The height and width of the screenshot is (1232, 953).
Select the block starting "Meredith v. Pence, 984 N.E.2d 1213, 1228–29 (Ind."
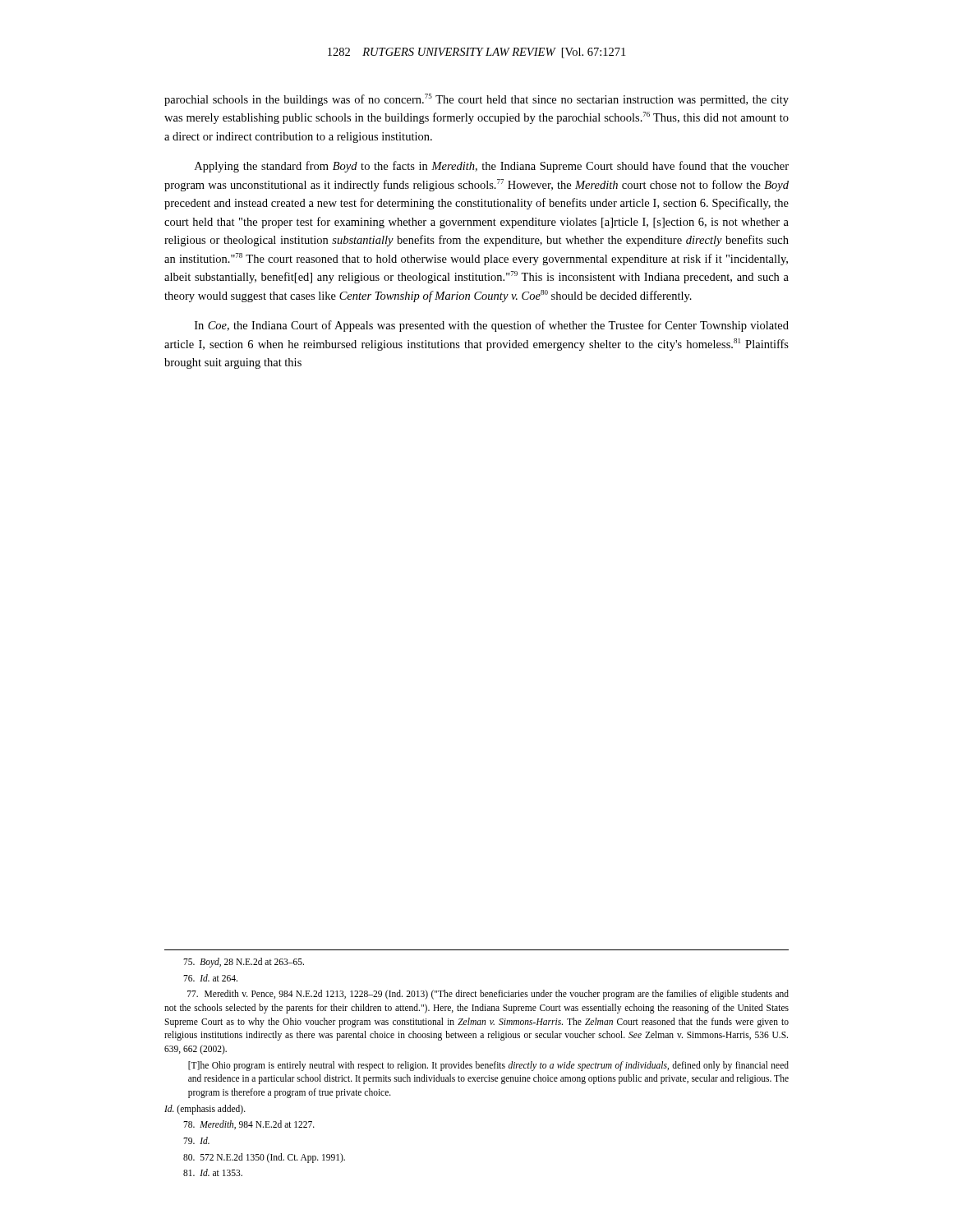click(476, 1021)
